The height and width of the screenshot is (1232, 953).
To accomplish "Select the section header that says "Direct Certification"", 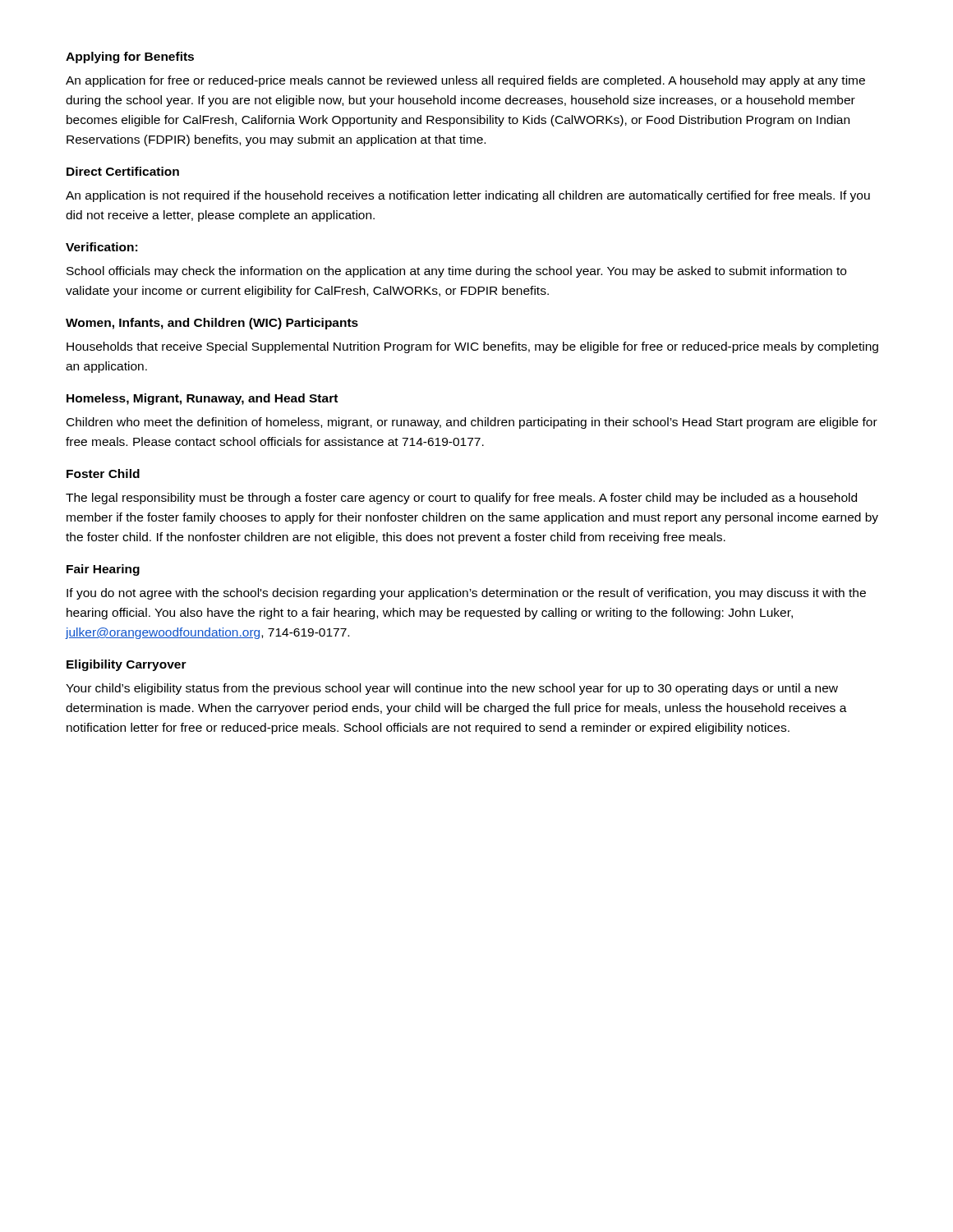I will (123, 171).
